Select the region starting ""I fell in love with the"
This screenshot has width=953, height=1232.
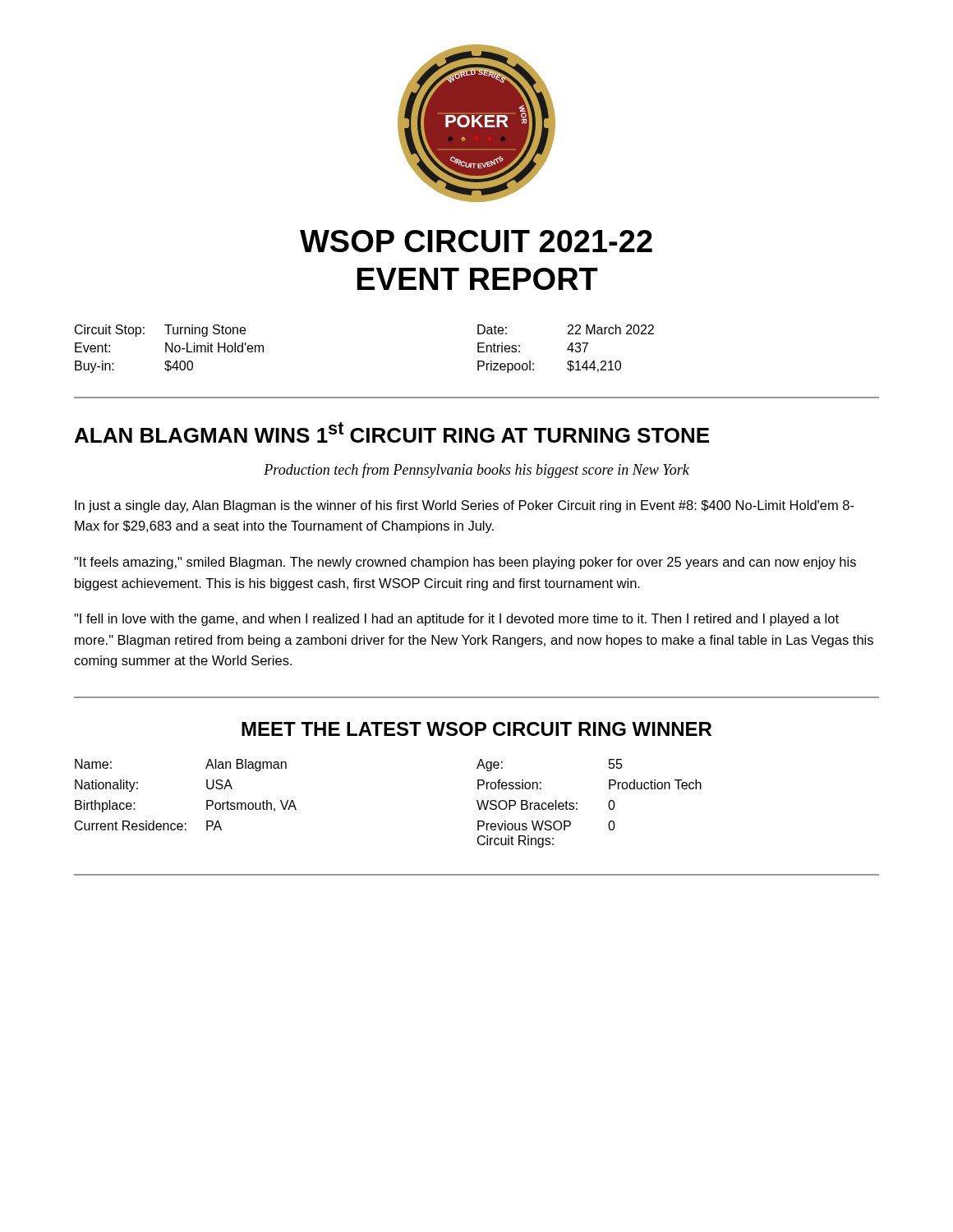coord(474,640)
